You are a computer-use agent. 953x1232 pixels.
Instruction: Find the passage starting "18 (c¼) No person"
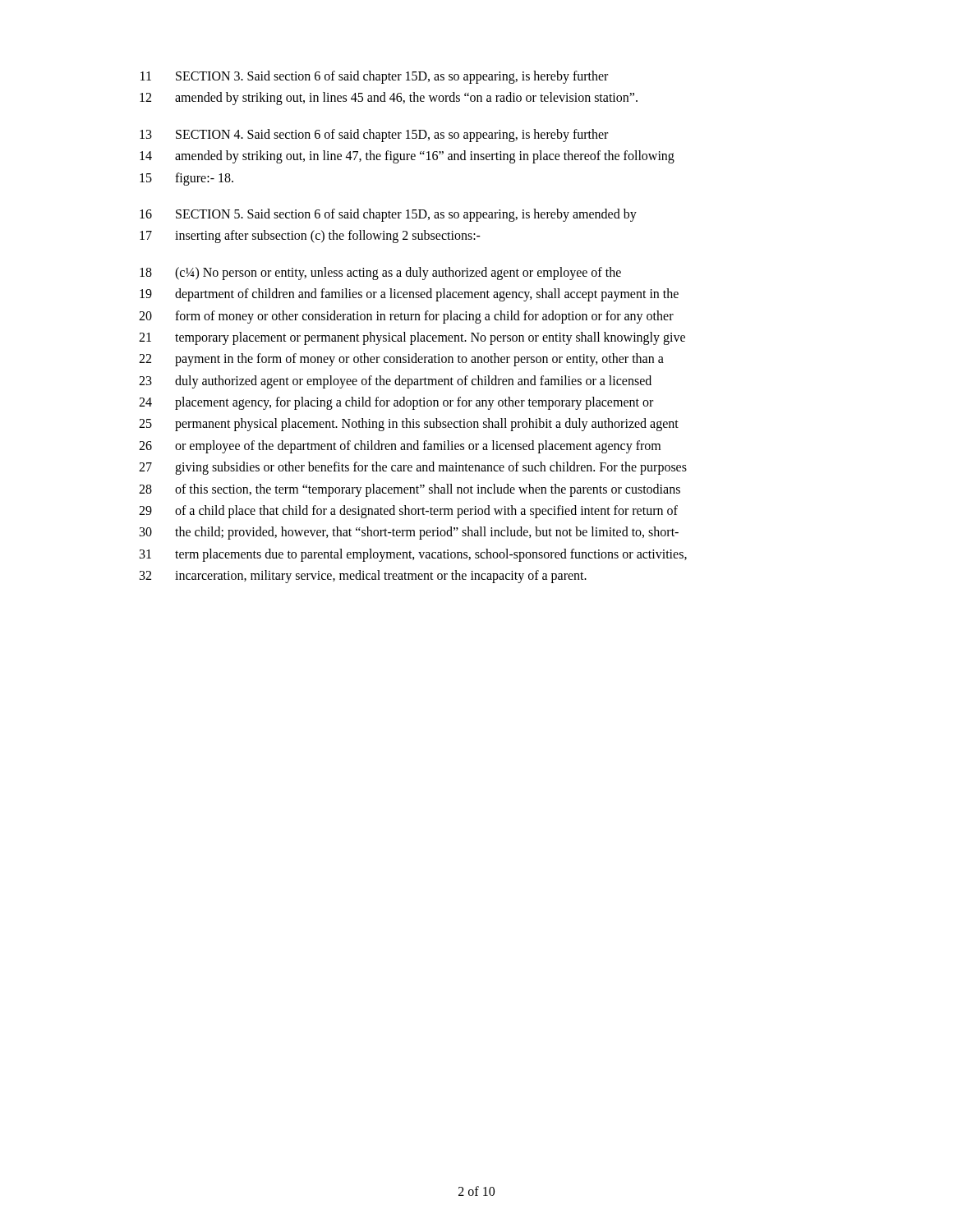(x=489, y=424)
